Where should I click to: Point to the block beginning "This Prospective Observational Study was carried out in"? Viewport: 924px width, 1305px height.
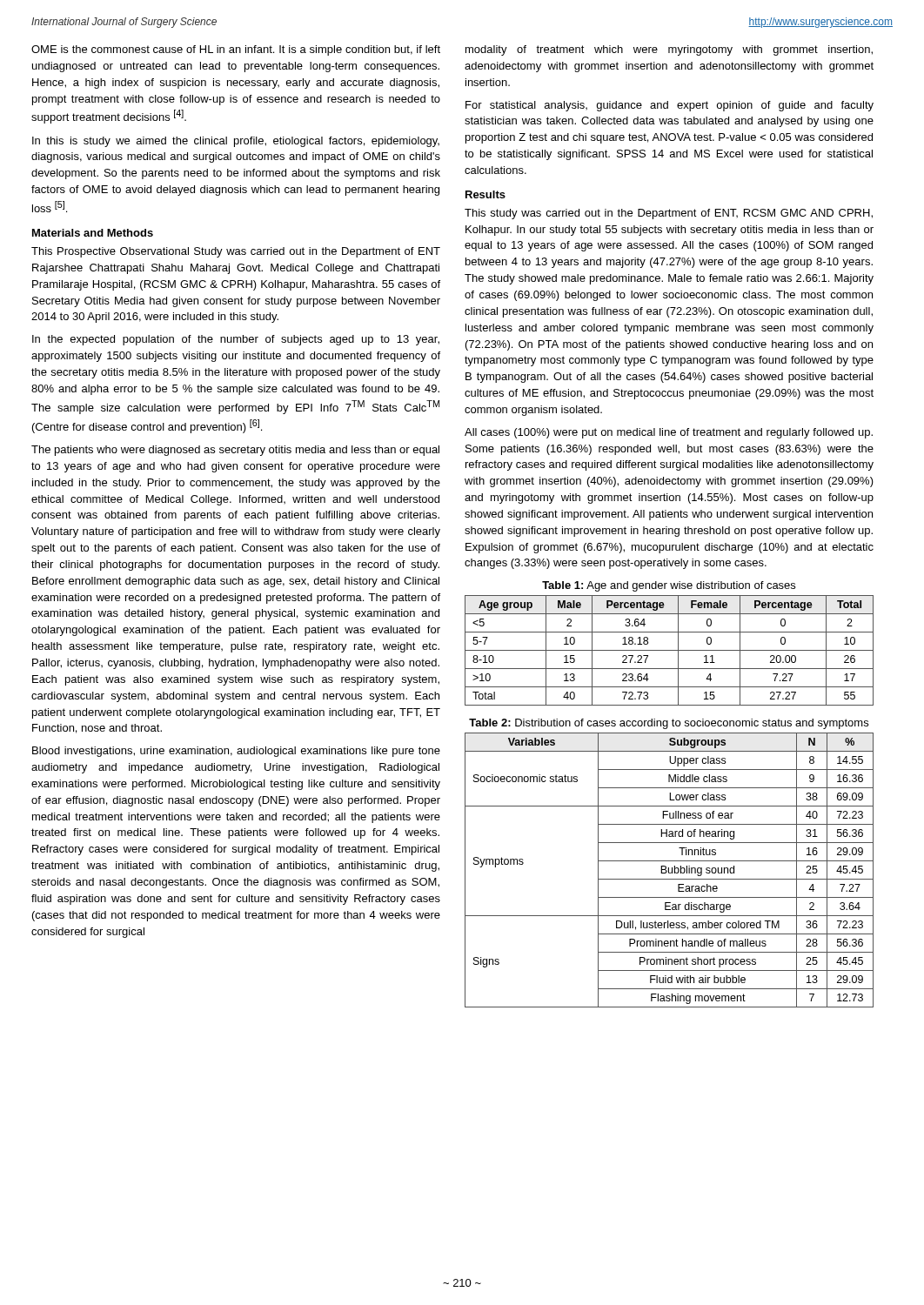236,284
